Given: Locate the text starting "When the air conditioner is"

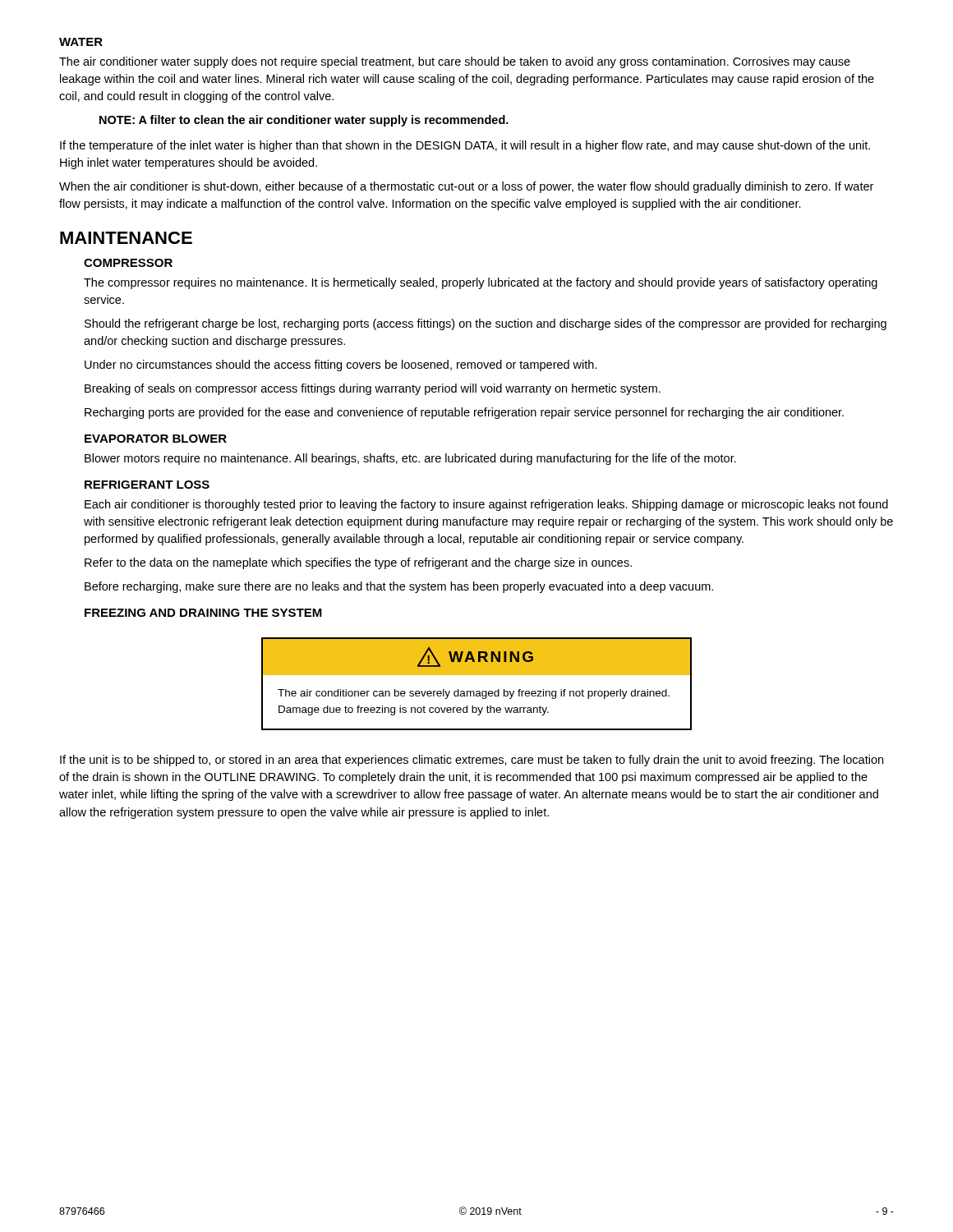Looking at the screenshot, I should click(x=476, y=196).
